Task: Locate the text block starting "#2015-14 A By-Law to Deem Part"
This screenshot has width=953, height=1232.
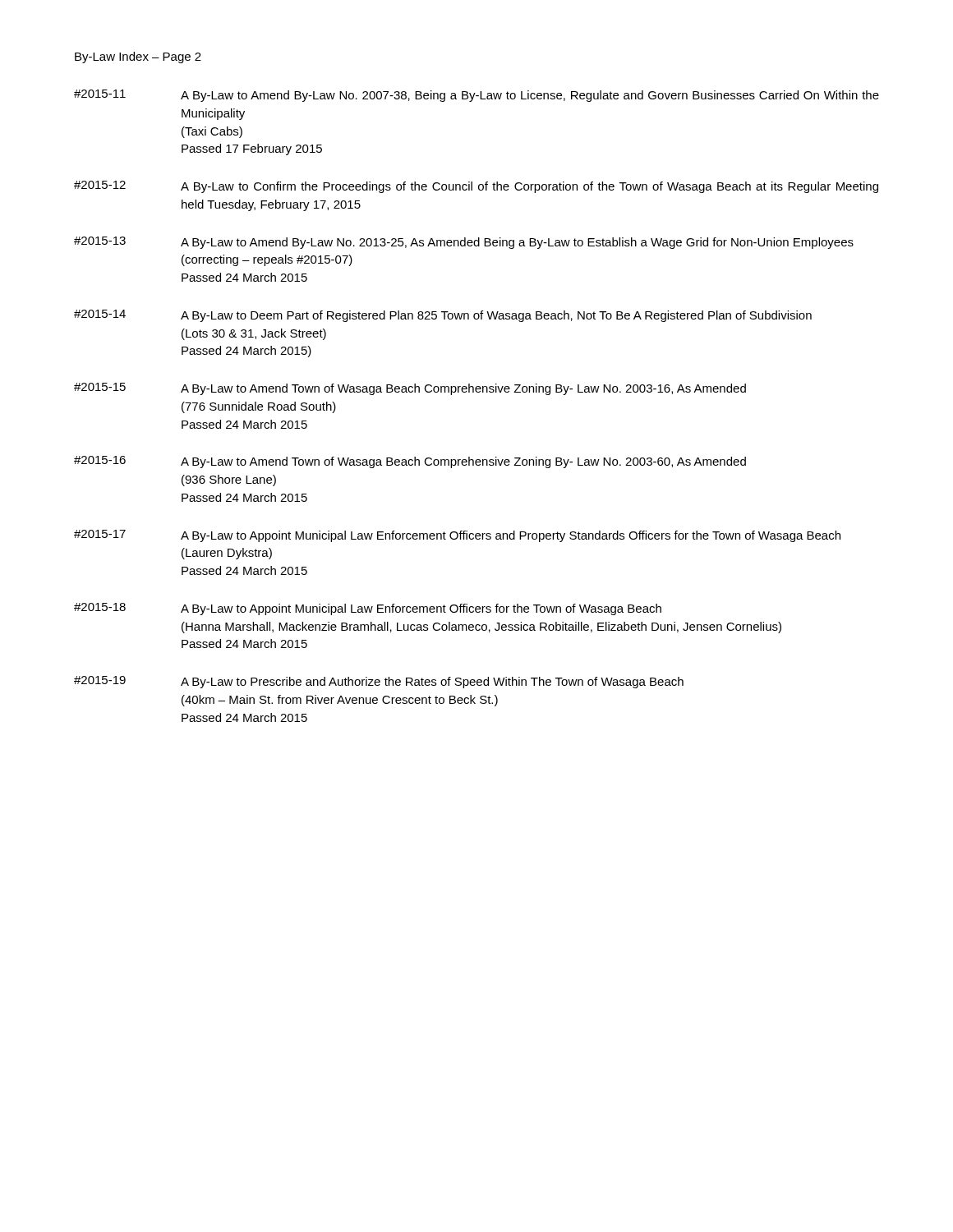Action: (x=443, y=316)
